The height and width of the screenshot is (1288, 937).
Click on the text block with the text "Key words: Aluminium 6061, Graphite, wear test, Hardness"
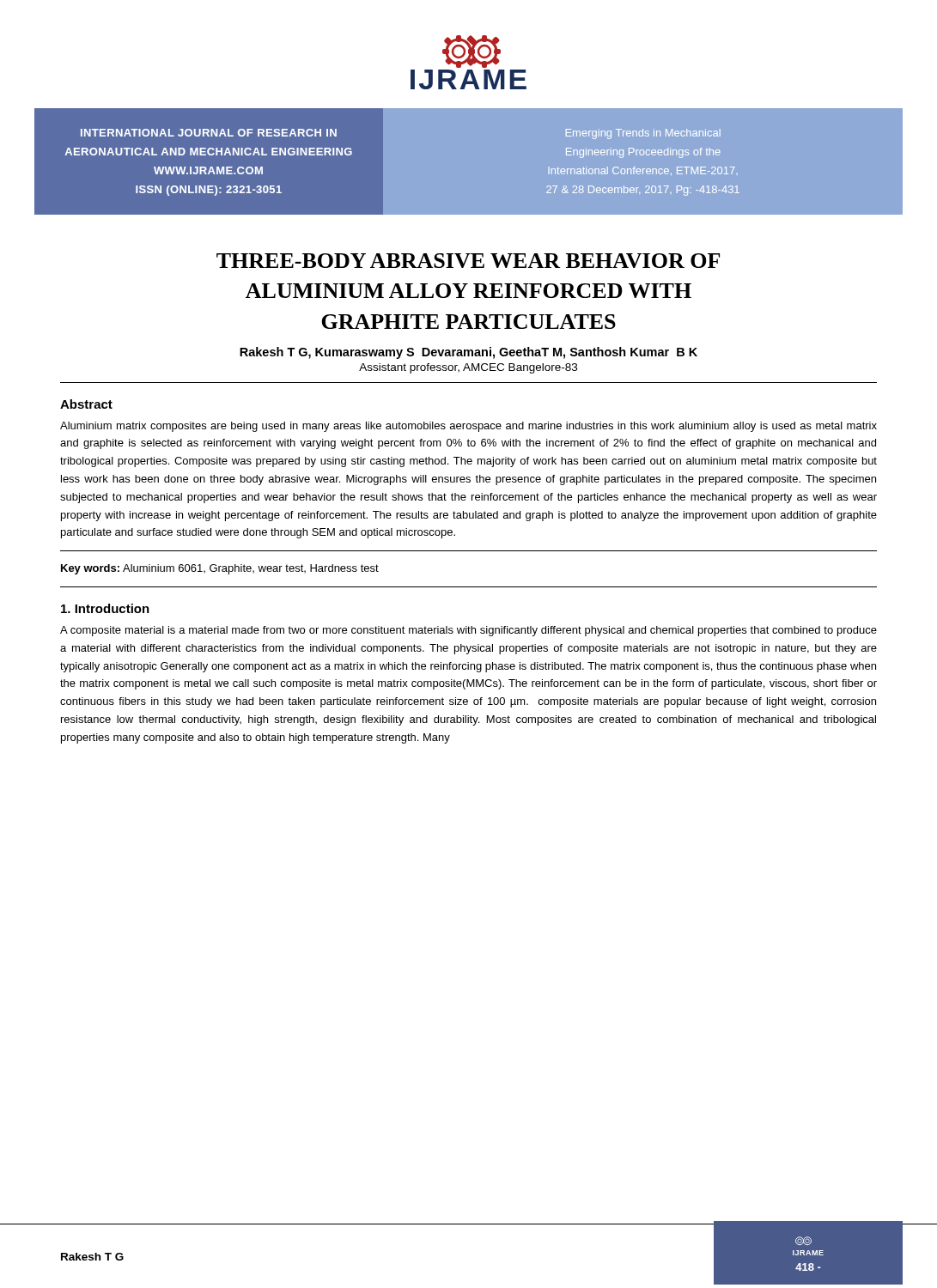pyautogui.click(x=219, y=568)
